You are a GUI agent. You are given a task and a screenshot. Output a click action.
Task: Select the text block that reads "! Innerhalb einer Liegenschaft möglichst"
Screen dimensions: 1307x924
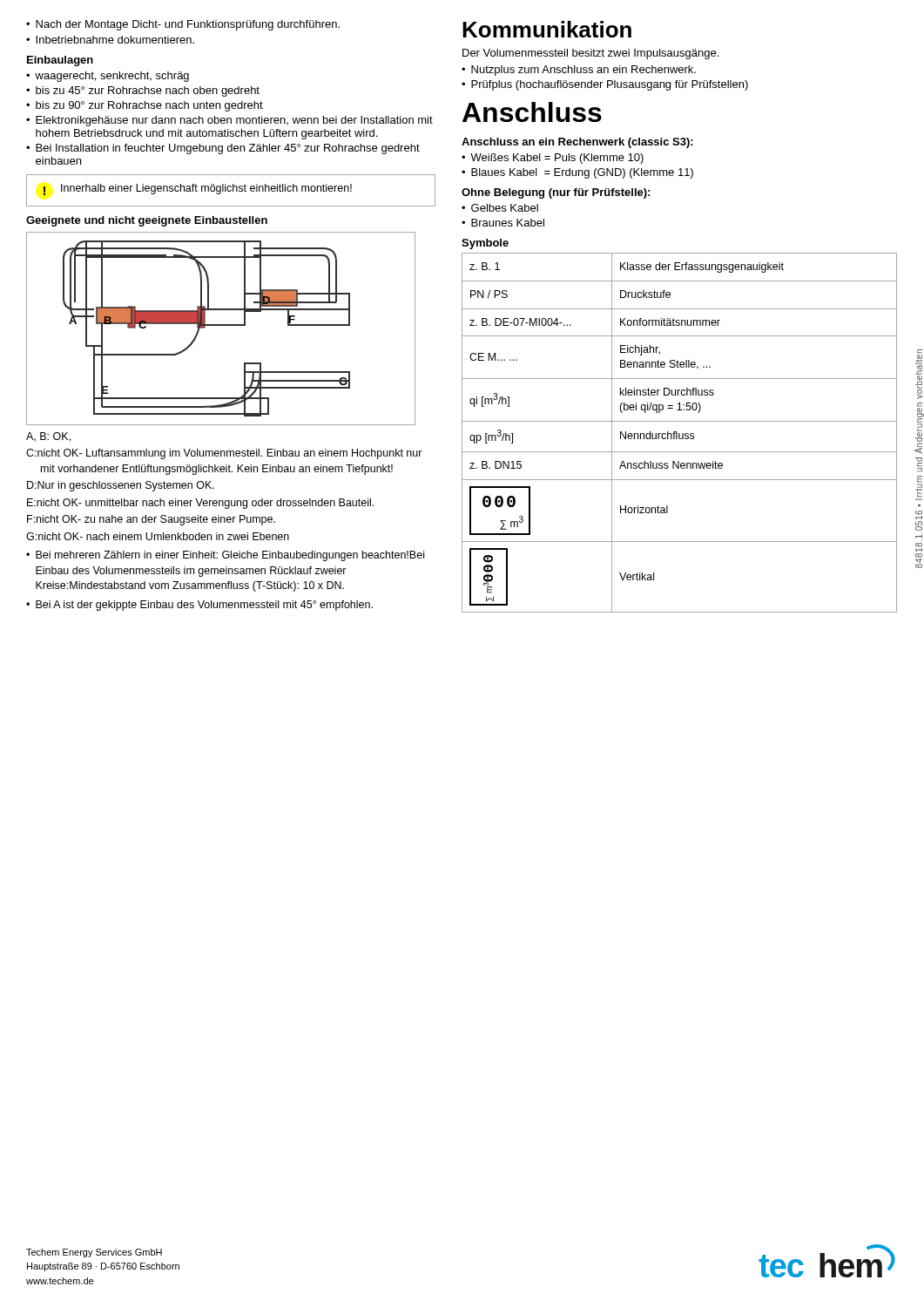(194, 190)
